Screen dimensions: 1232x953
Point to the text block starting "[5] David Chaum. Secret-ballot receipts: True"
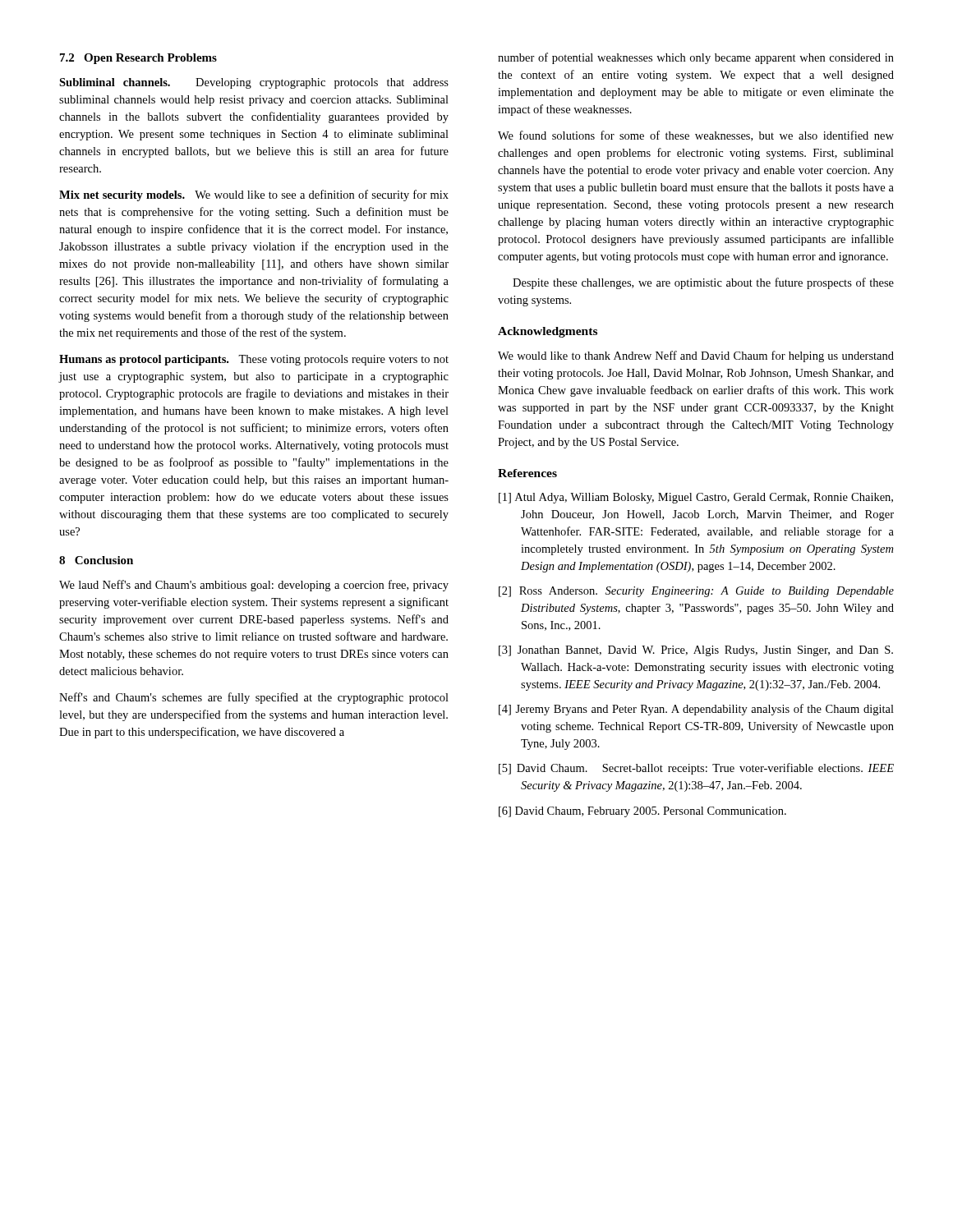[x=696, y=777]
